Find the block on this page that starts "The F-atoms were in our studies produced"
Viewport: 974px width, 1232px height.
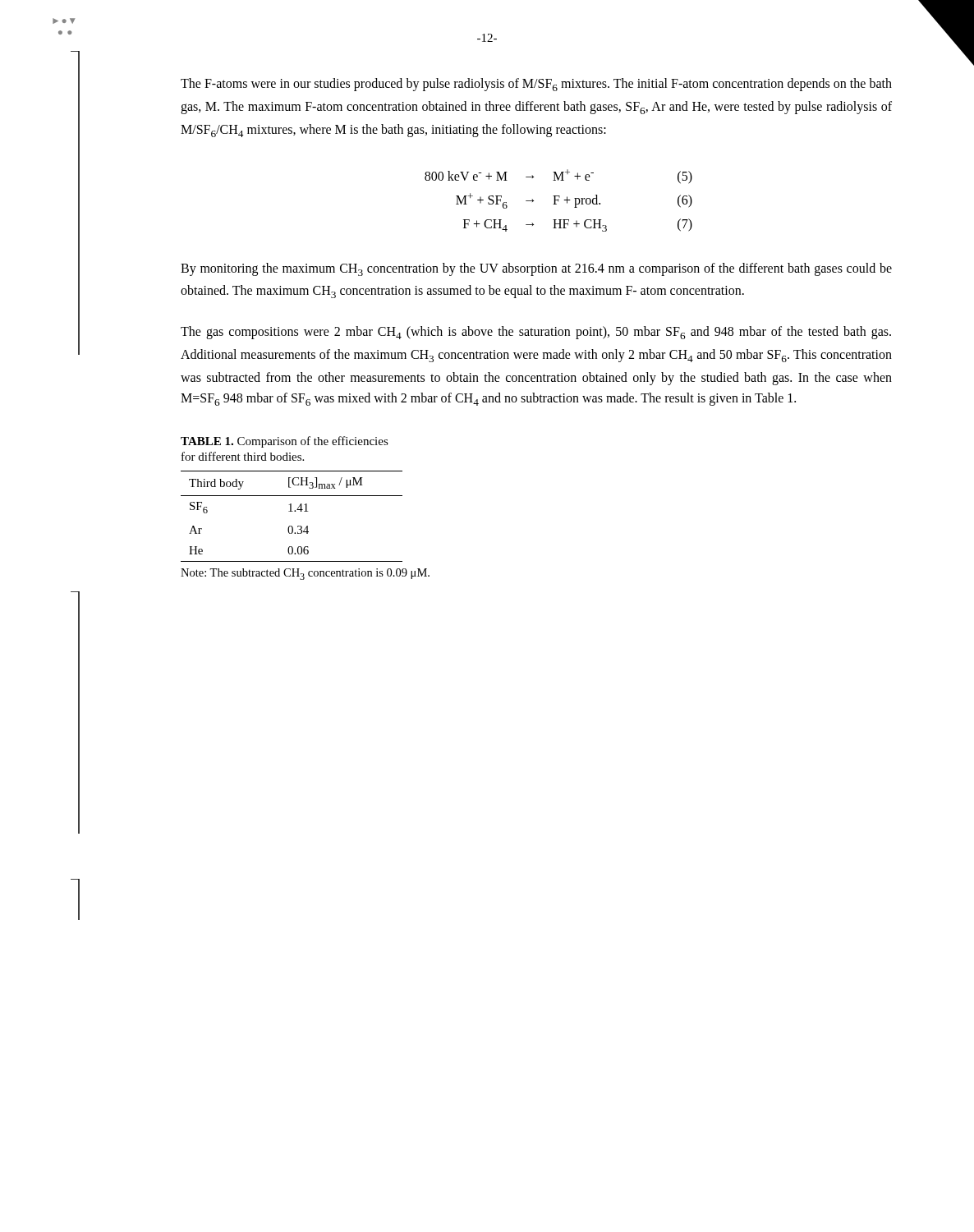(x=536, y=108)
